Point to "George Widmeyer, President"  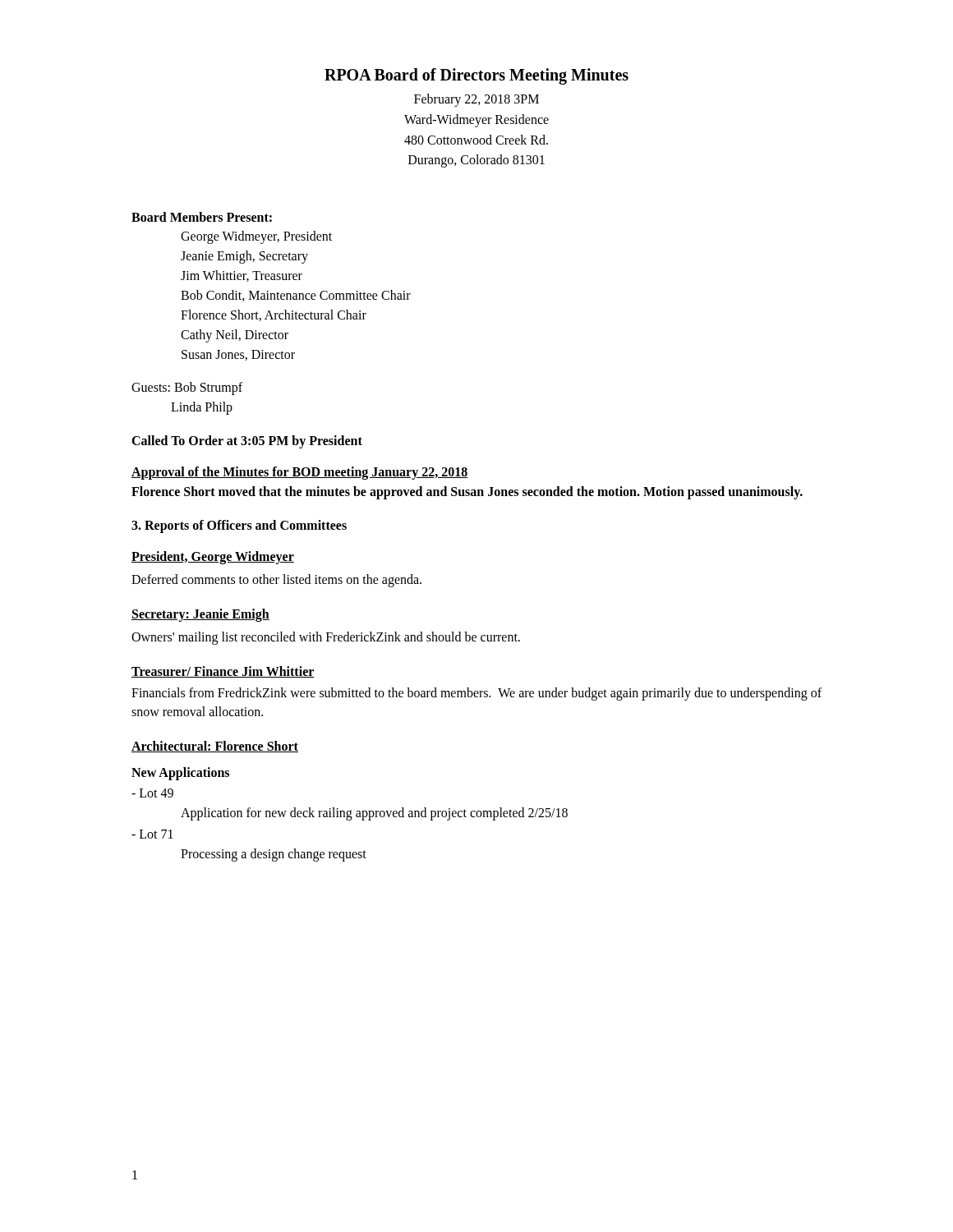point(256,236)
